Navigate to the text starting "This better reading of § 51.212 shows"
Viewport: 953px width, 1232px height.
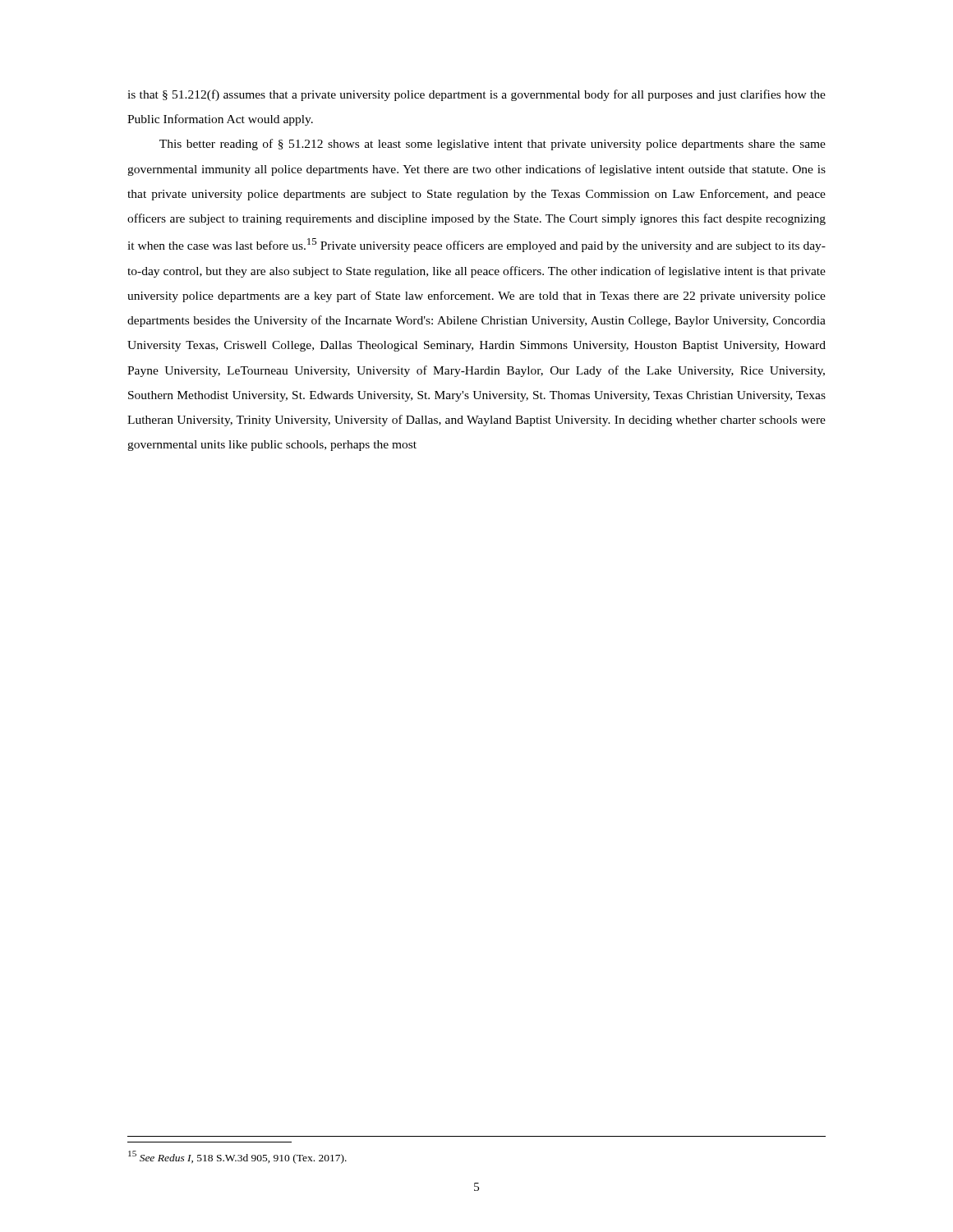tap(476, 294)
